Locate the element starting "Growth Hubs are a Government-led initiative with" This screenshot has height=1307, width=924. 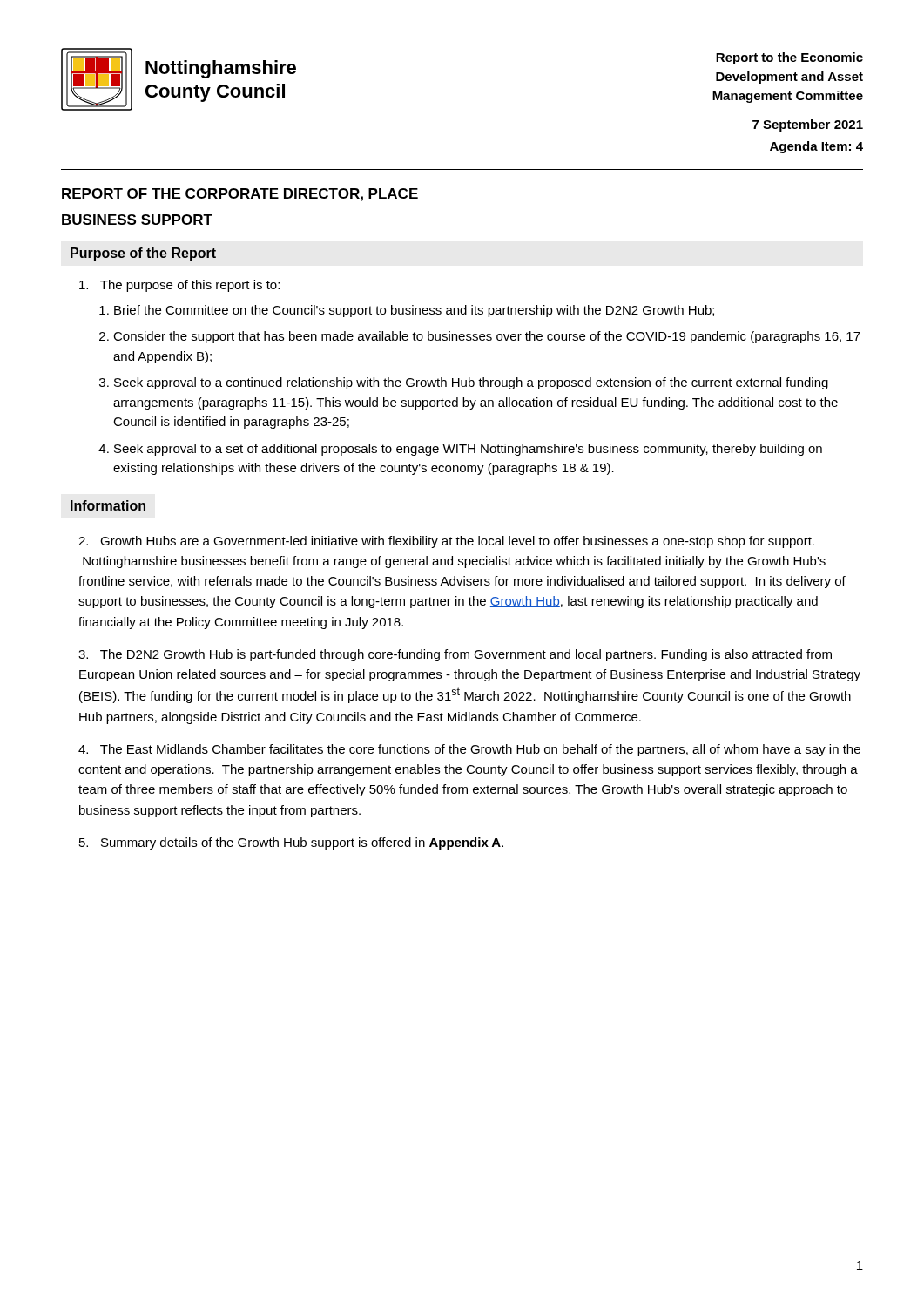click(462, 581)
